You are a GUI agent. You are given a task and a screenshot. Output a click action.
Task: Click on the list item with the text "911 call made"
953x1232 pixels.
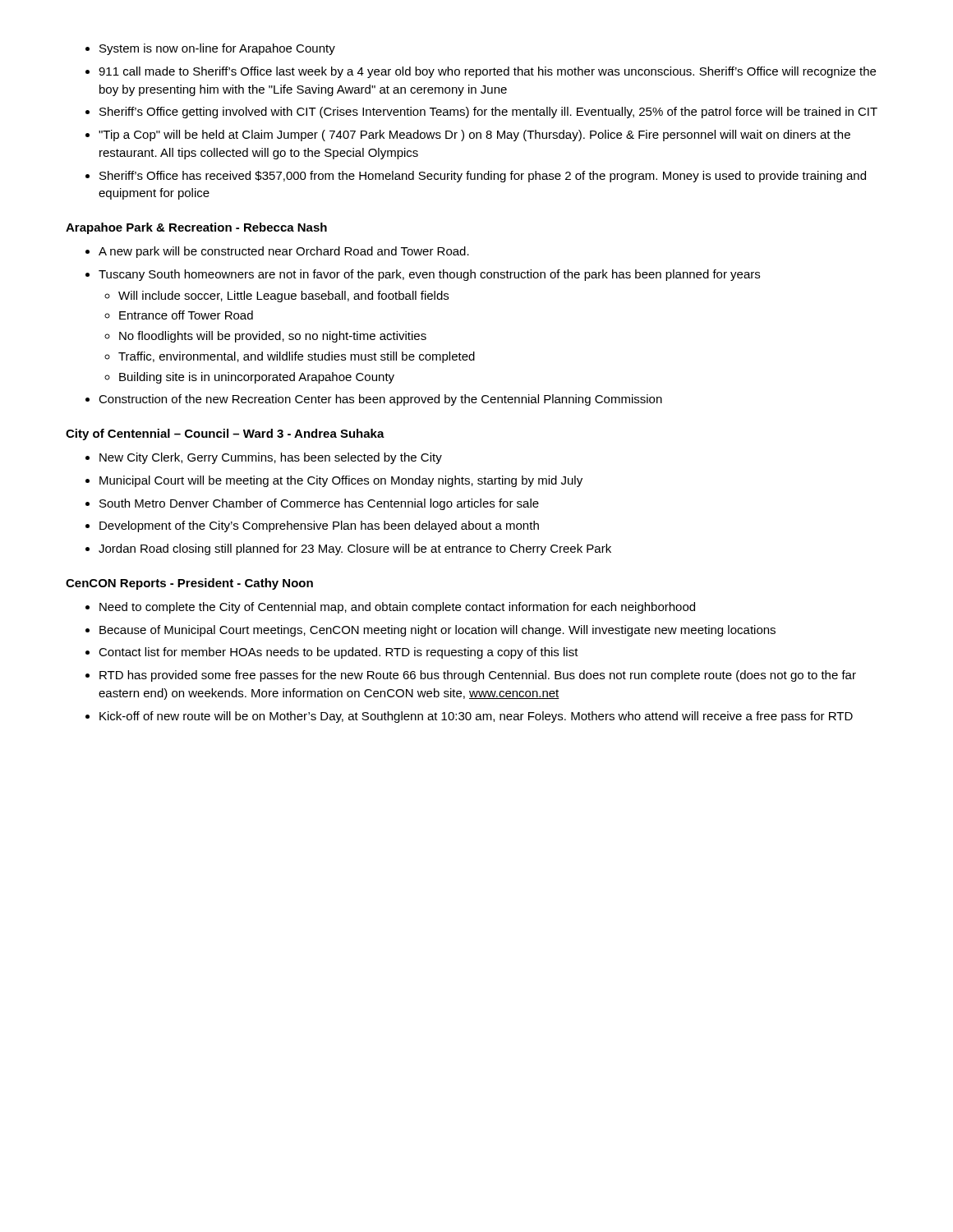pyautogui.click(x=488, y=80)
